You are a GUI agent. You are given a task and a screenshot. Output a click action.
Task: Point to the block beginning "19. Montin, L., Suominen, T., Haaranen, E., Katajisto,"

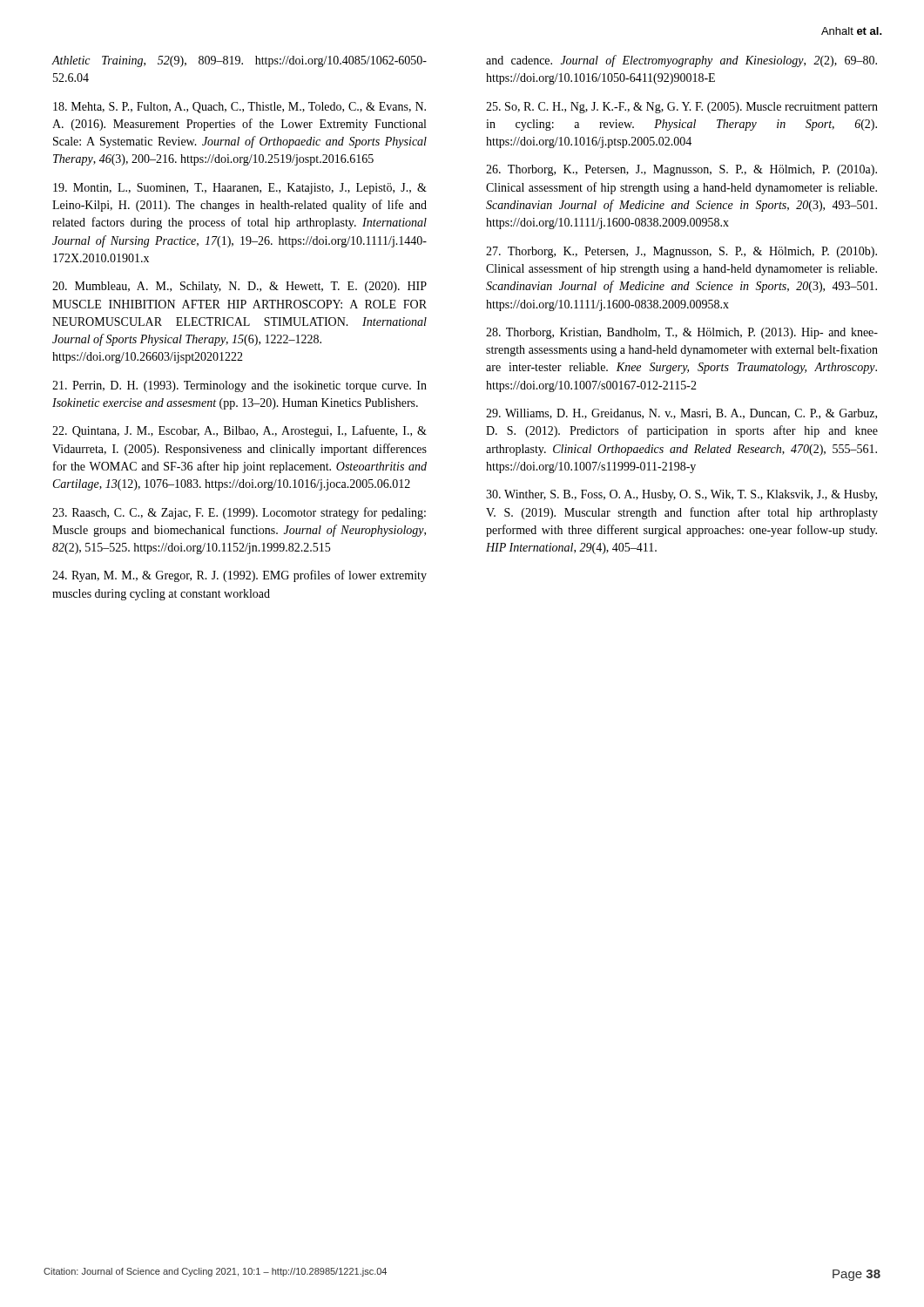[240, 223]
